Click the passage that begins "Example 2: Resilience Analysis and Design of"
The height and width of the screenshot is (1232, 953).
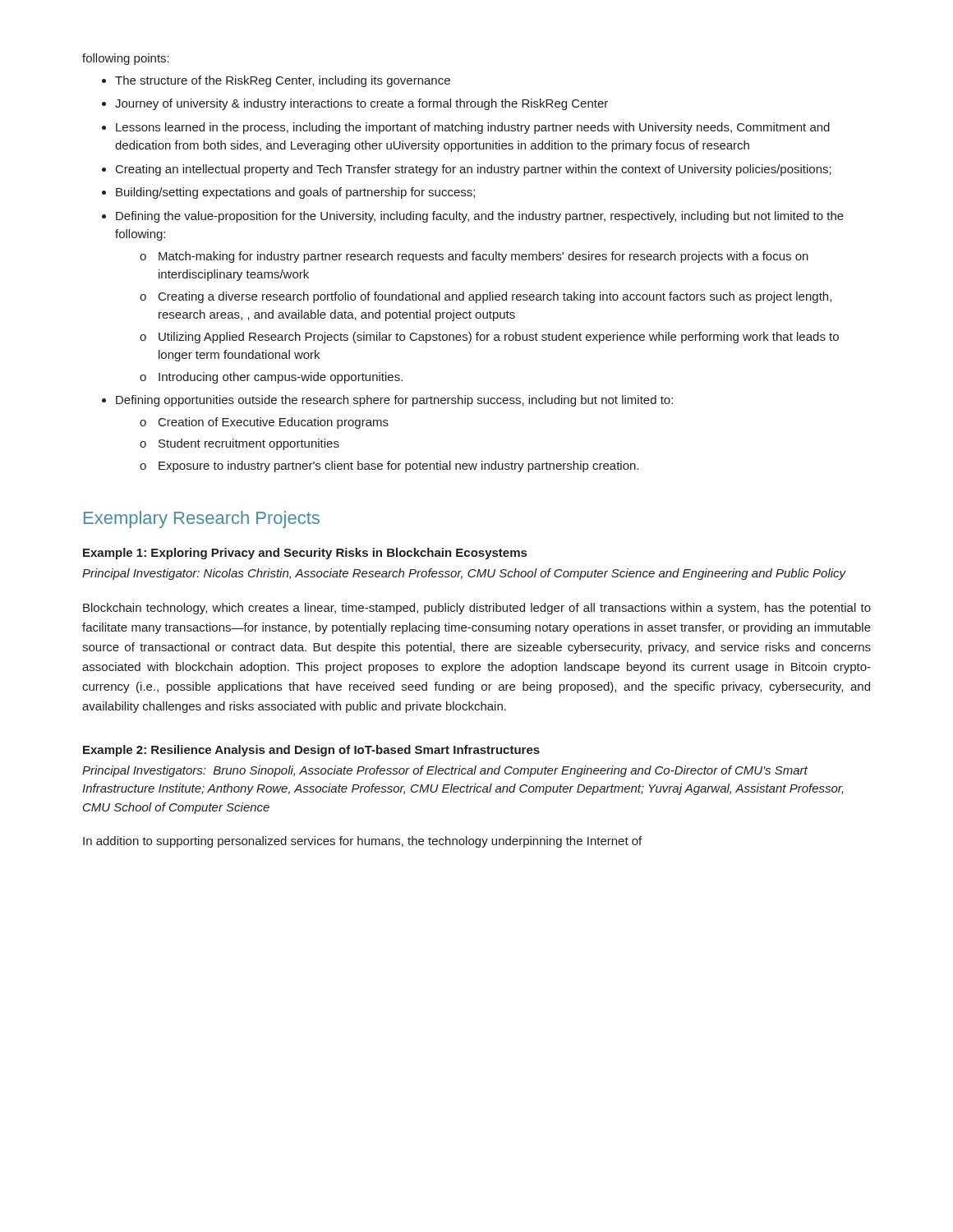coord(311,749)
